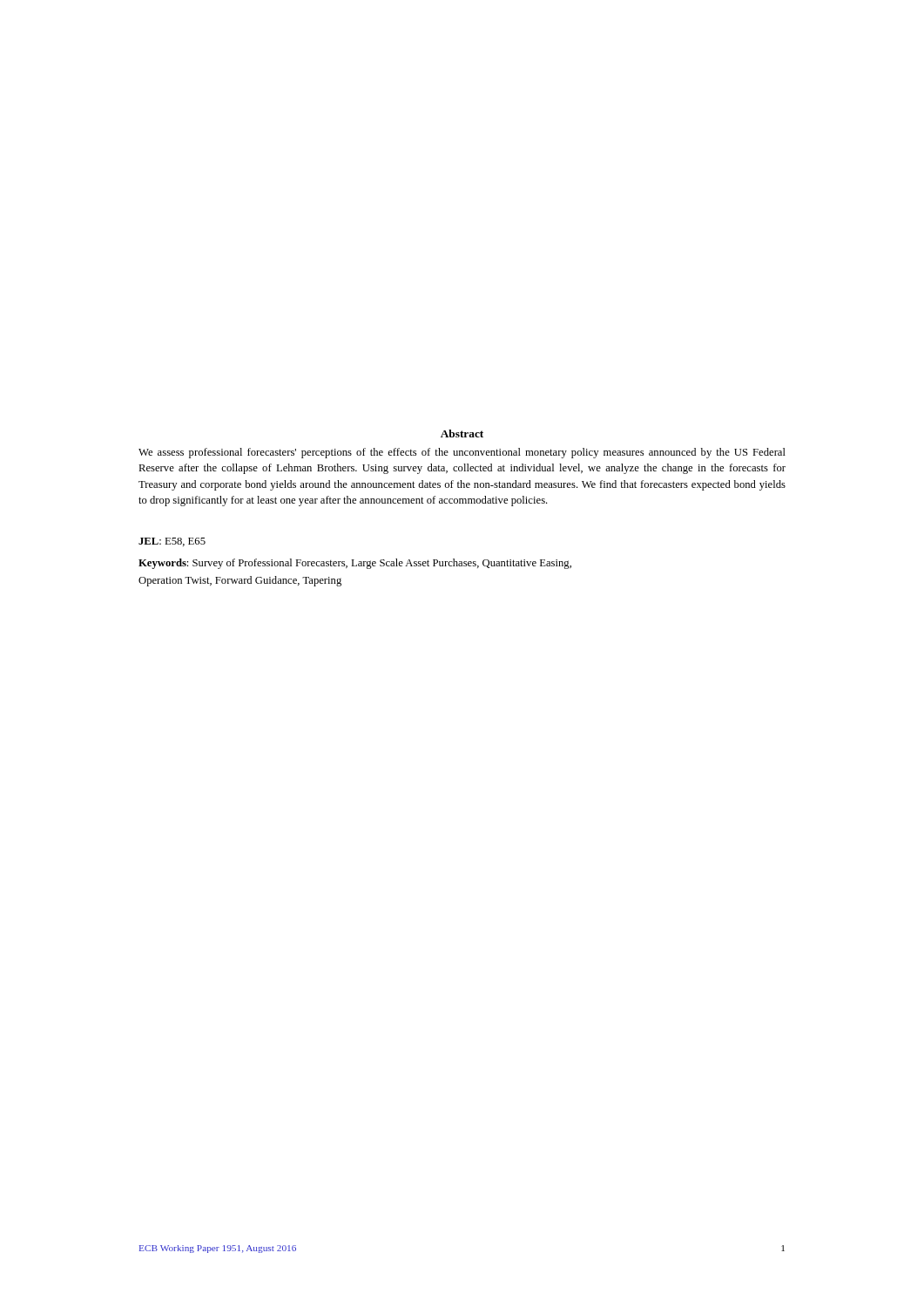Screen dimensions: 1307x924
Task: Select the region starting "JEL: E58, E65"
Action: [x=462, y=561]
